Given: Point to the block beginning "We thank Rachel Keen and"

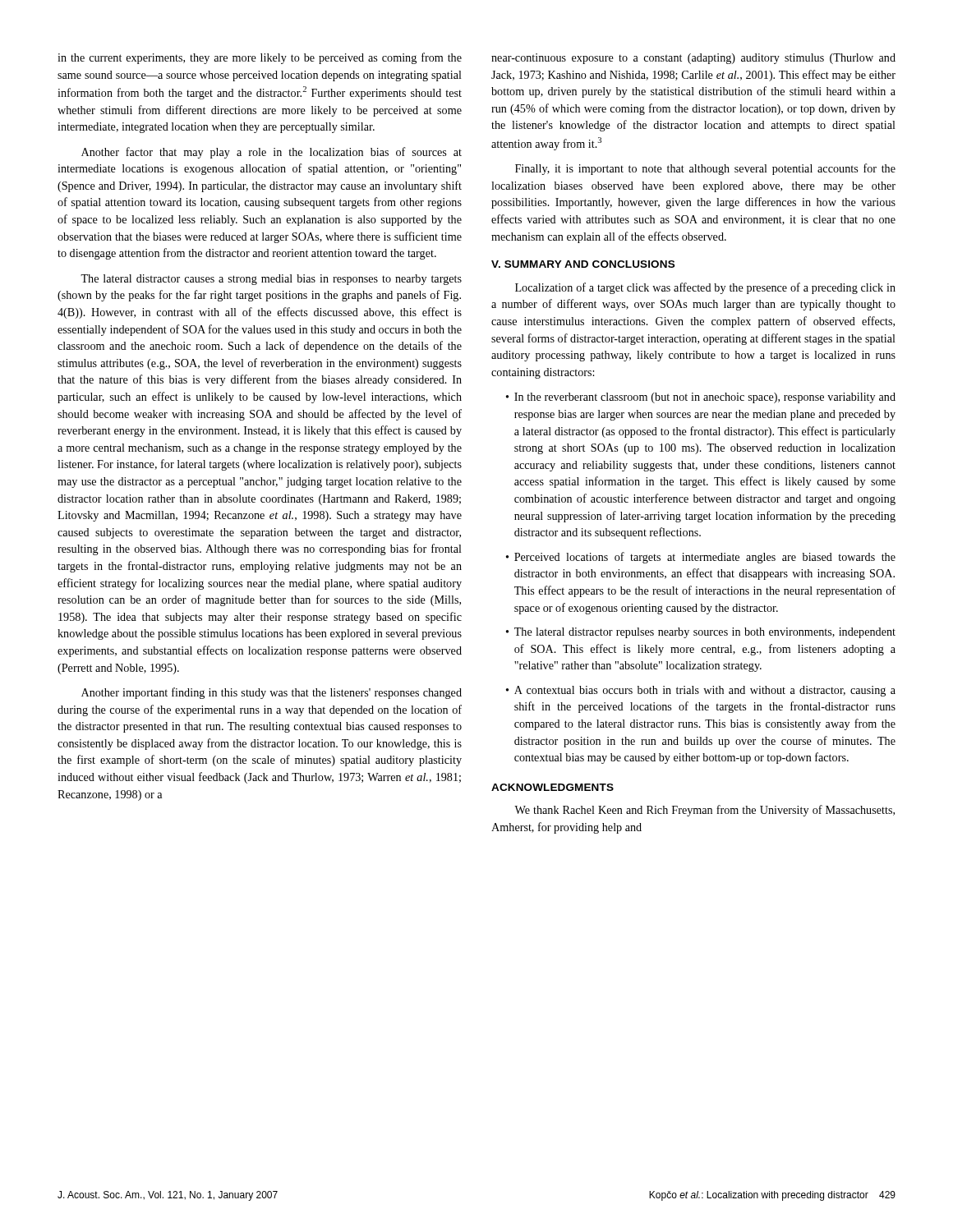Looking at the screenshot, I should click(693, 819).
